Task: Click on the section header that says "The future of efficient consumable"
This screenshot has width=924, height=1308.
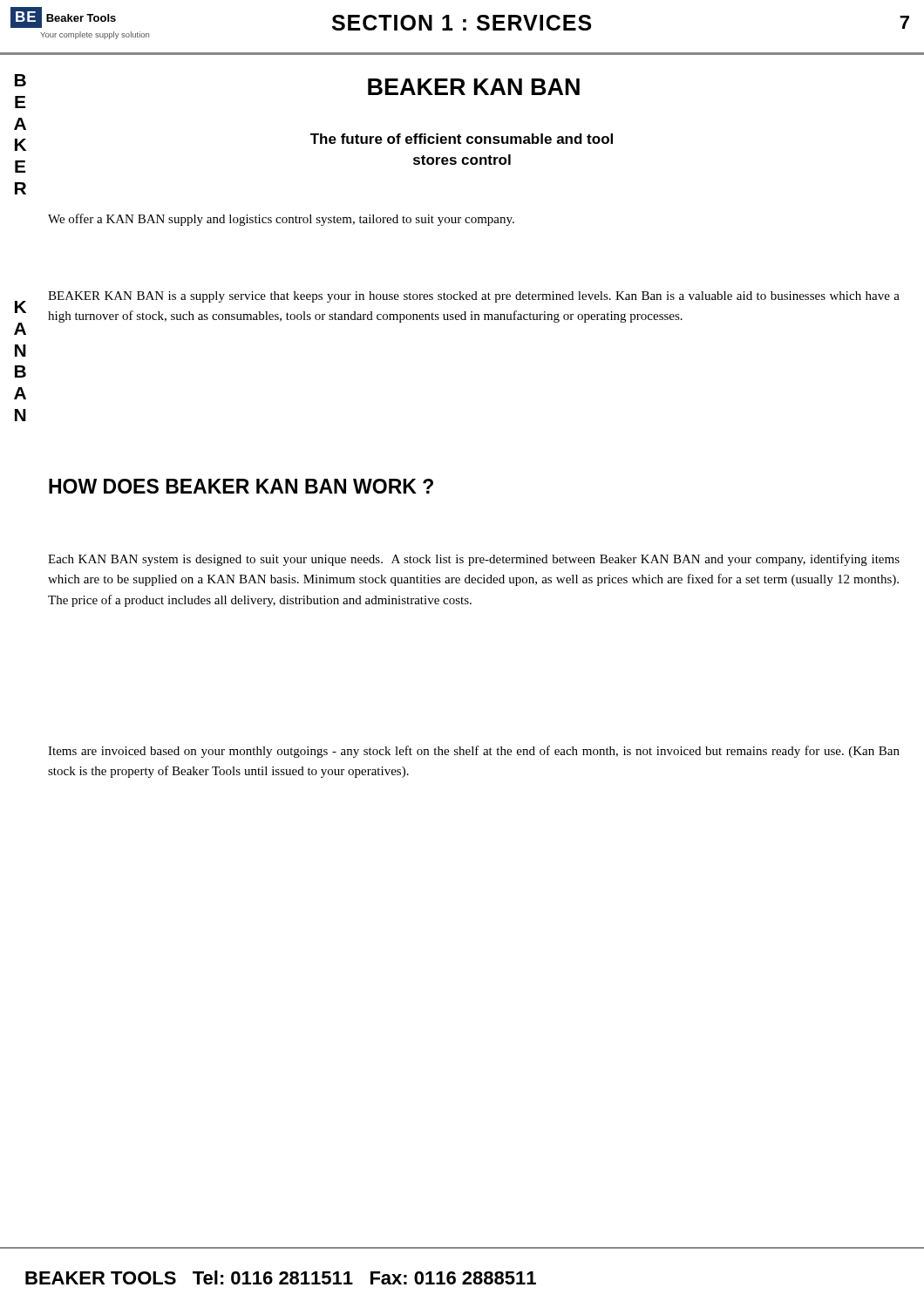Action: [462, 149]
